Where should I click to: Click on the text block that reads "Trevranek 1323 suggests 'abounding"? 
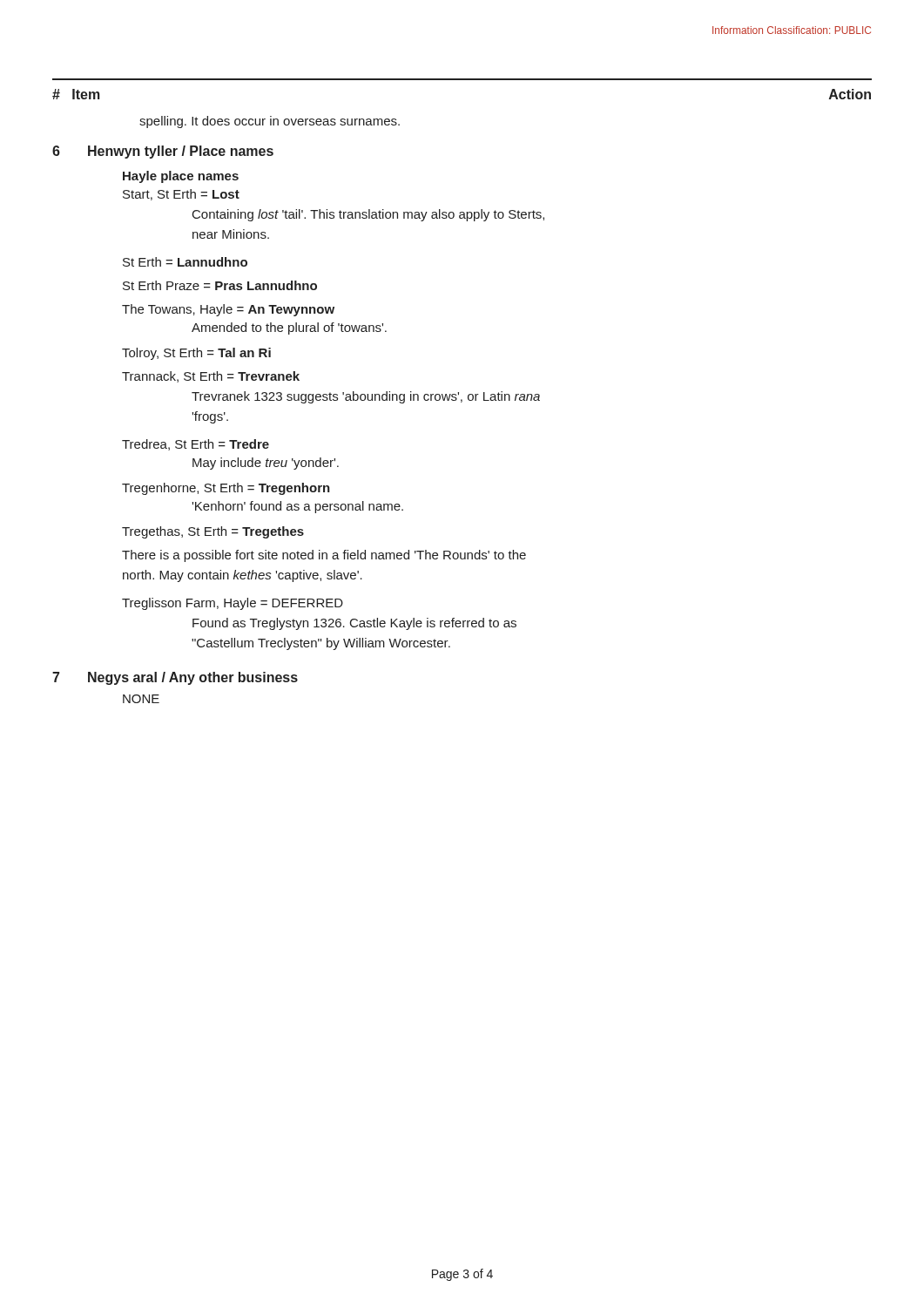click(x=366, y=406)
